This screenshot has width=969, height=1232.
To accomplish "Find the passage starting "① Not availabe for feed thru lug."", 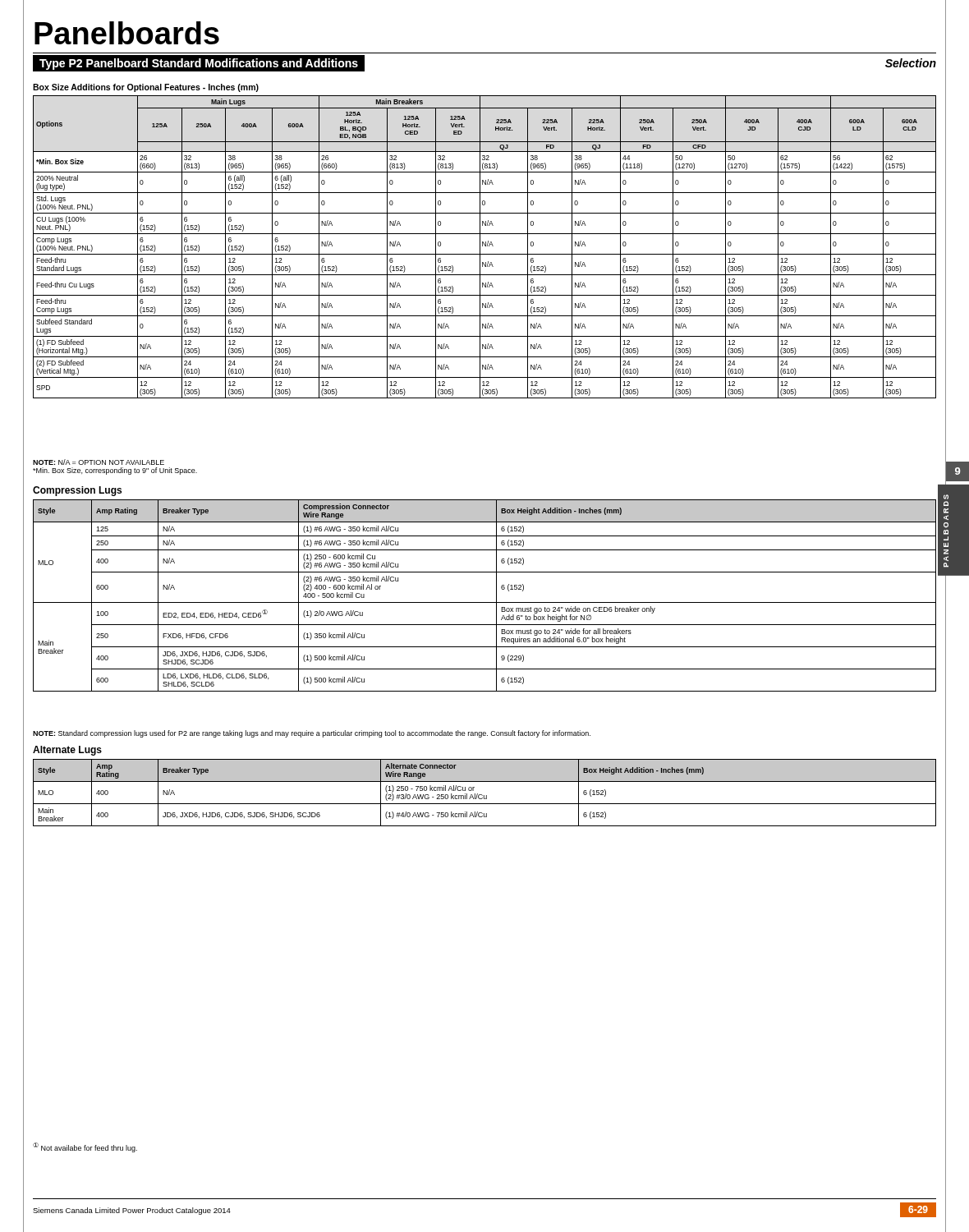I will 85,1147.
